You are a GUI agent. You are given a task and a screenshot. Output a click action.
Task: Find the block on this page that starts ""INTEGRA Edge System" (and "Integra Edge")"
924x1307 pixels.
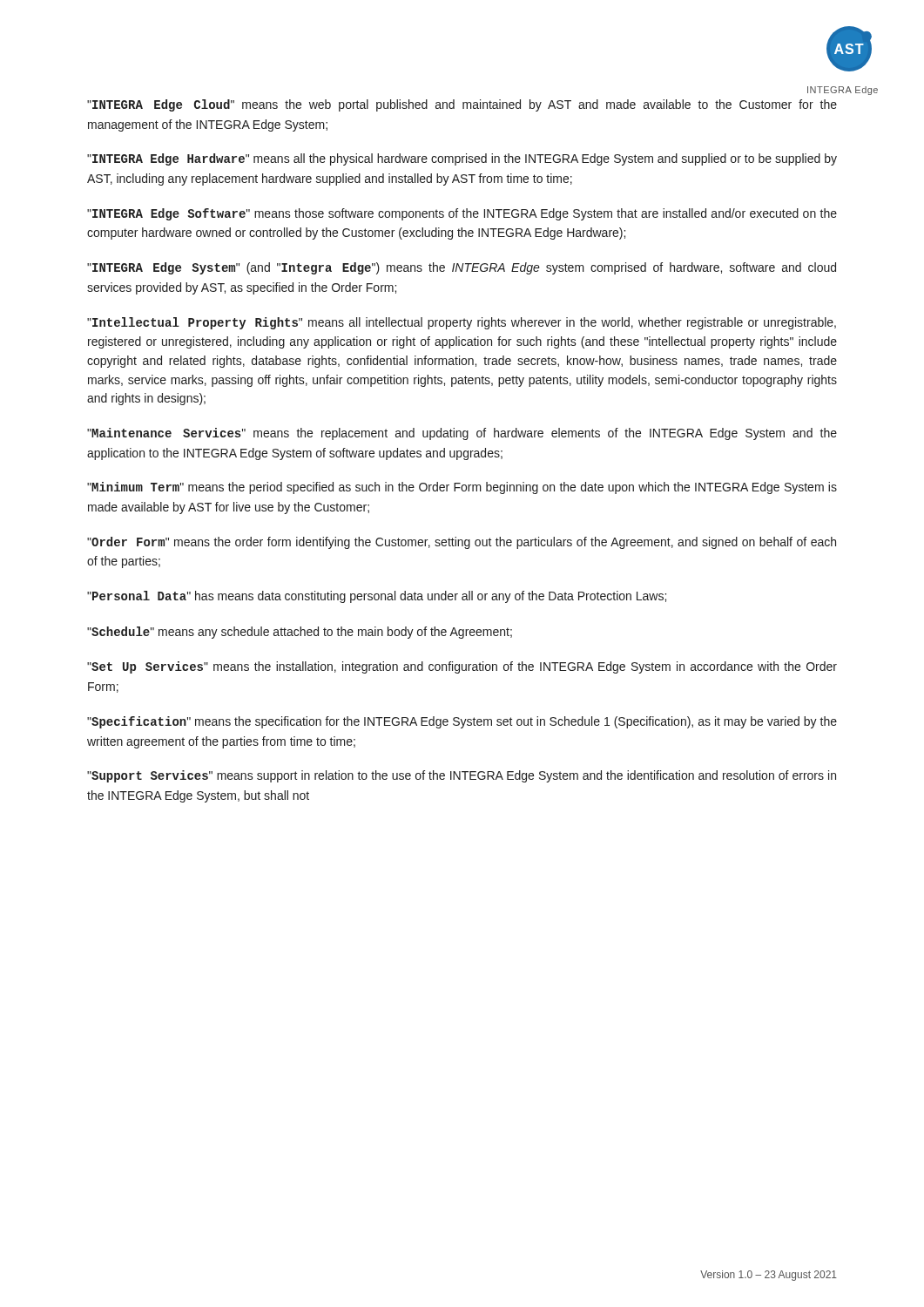(x=462, y=277)
